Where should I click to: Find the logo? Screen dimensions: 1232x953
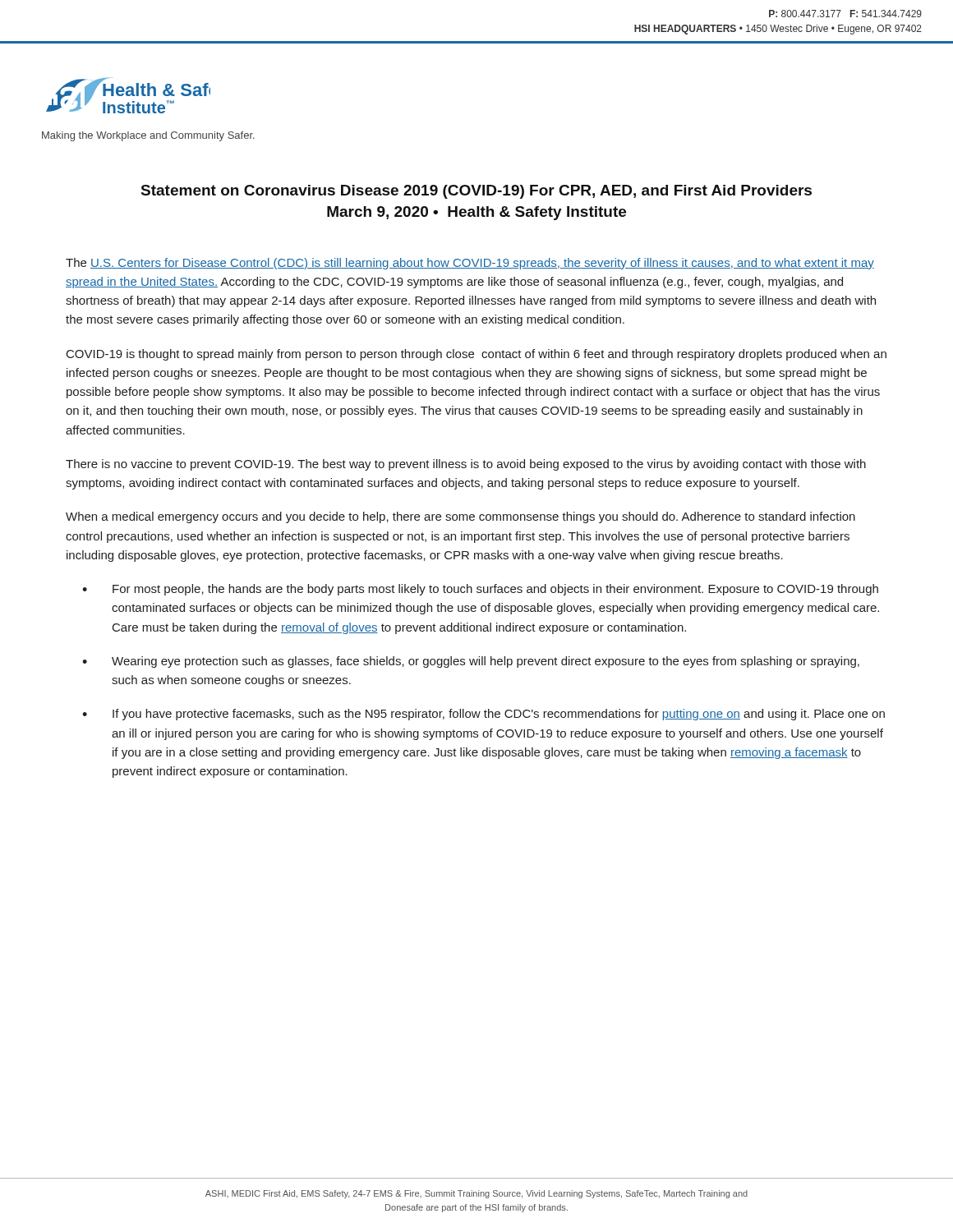[476, 93]
